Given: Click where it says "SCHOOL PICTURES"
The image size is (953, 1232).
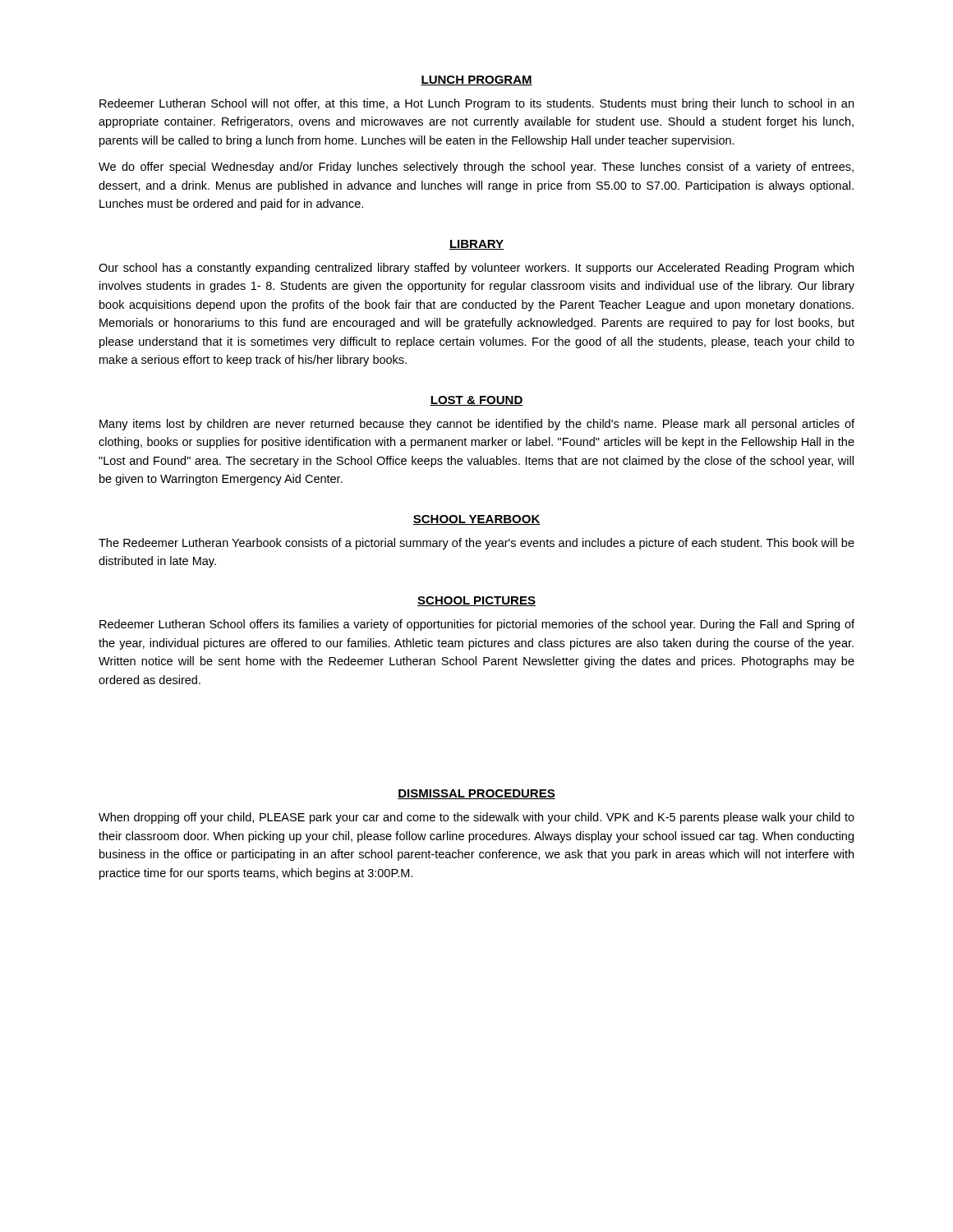Looking at the screenshot, I should pyautogui.click(x=476, y=600).
